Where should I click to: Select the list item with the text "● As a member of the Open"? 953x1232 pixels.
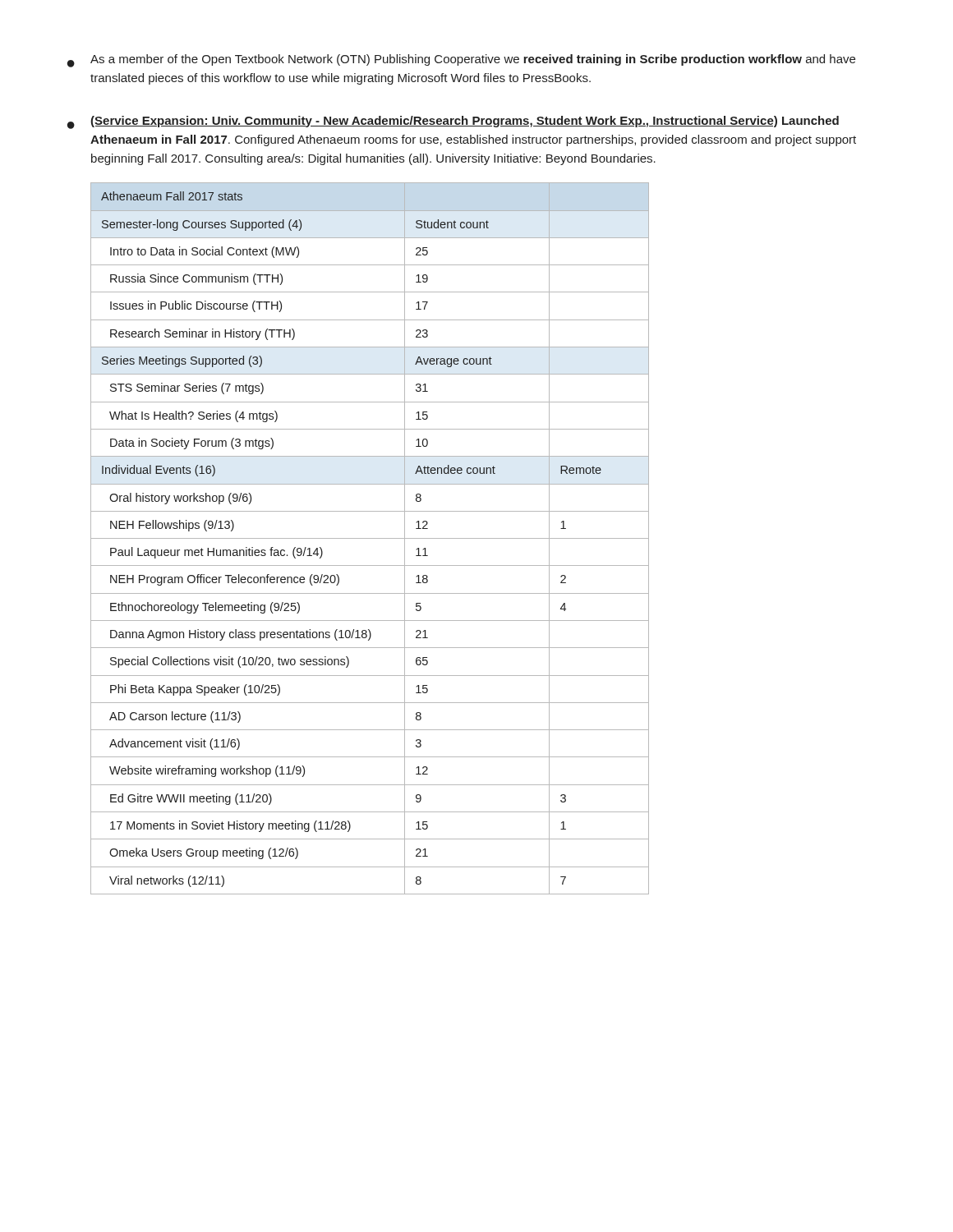pyautogui.click(x=476, y=68)
